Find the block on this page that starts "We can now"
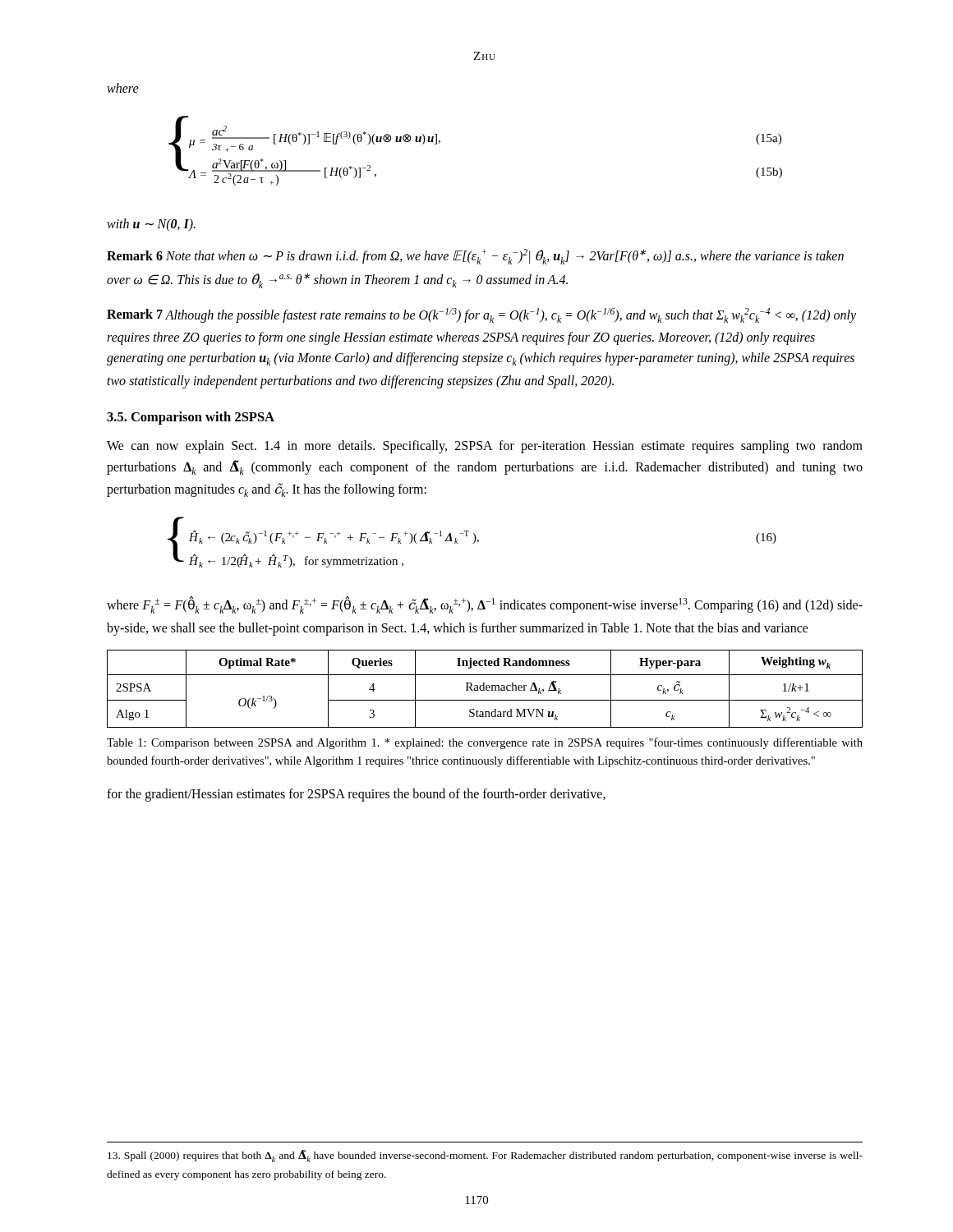Viewport: 953px width, 1232px height. click(485, 469)
